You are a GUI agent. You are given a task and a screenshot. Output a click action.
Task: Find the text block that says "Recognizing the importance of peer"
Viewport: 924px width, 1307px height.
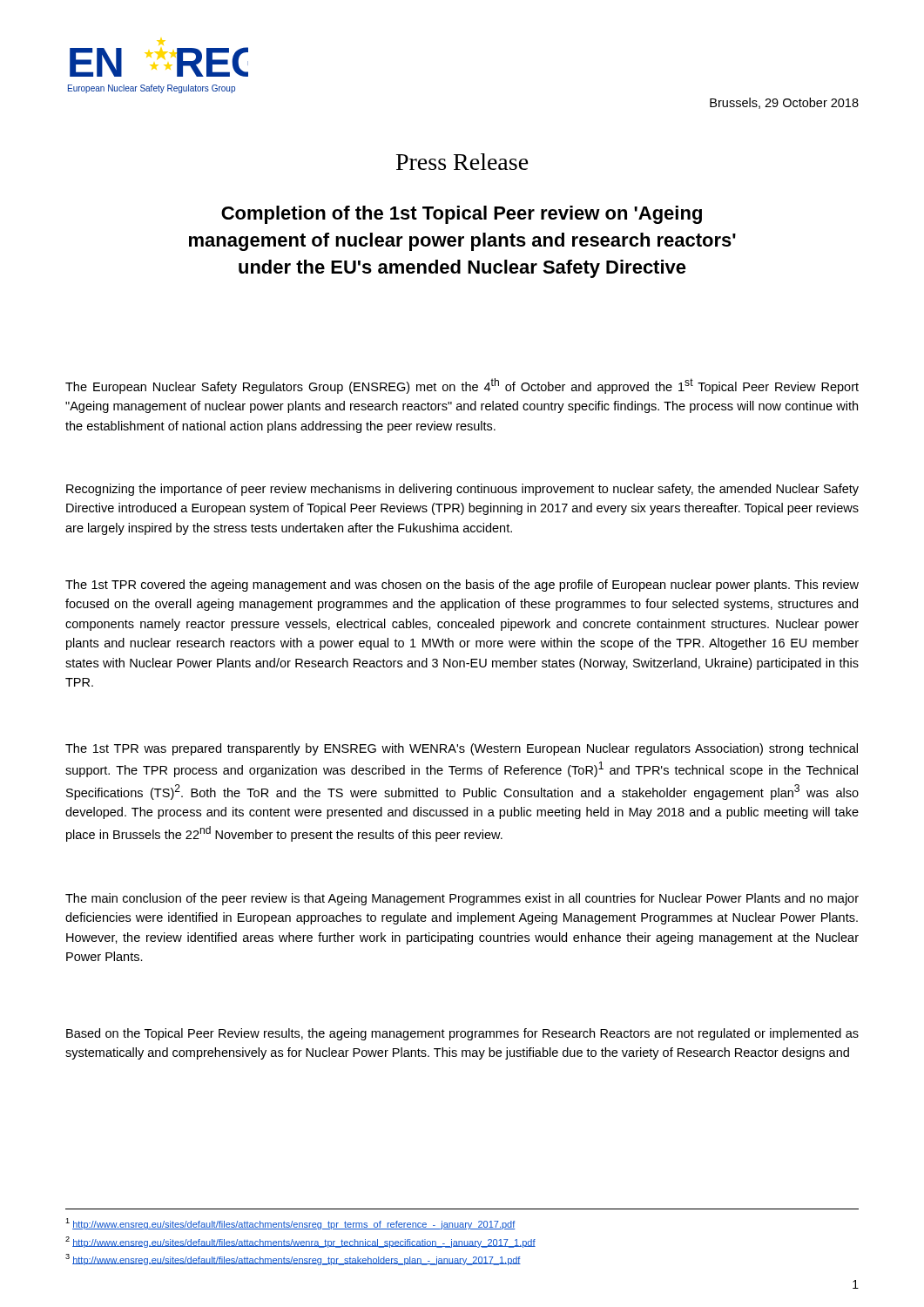462,508
